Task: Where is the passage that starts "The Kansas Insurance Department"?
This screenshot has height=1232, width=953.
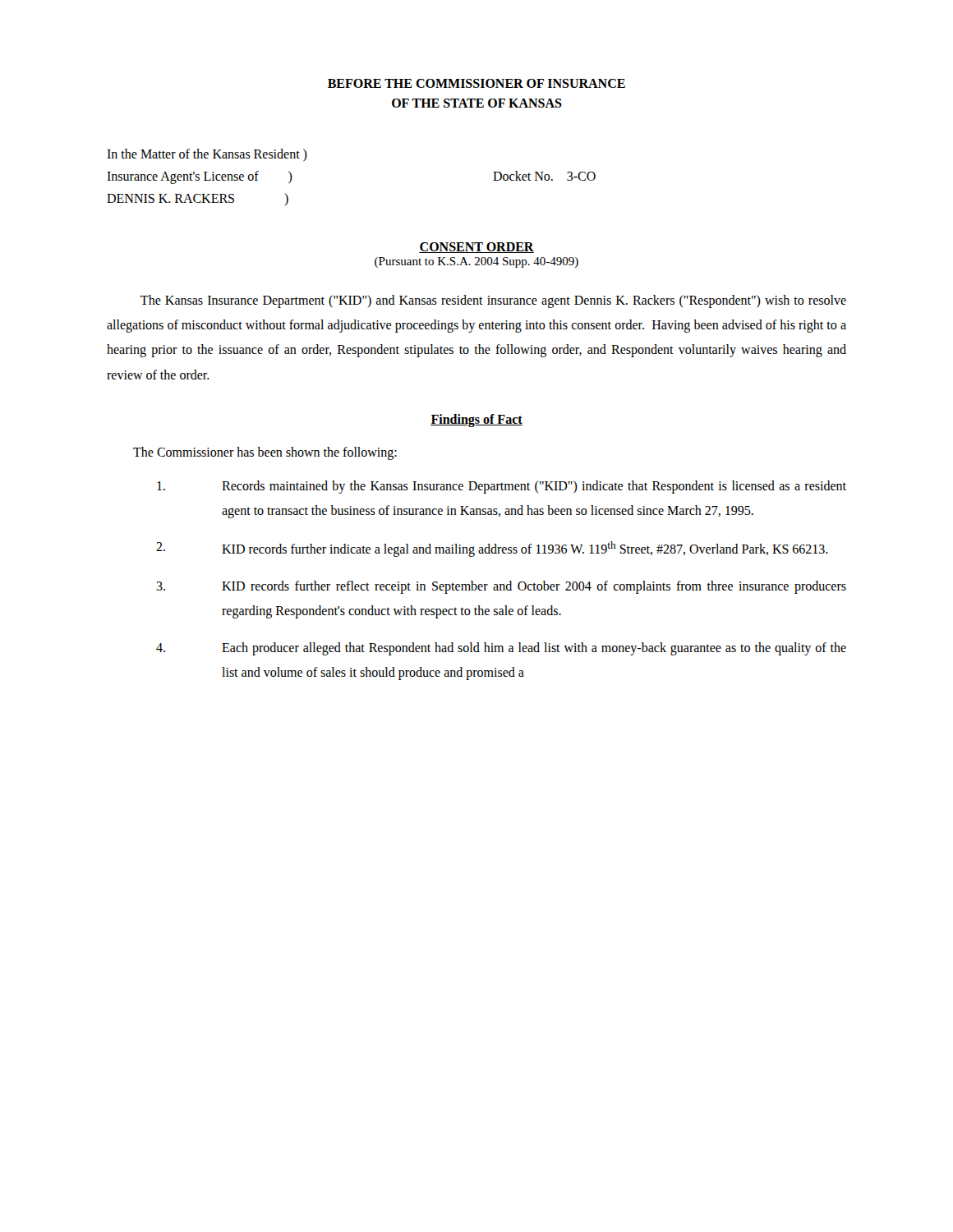Action: tap(476, 337)
